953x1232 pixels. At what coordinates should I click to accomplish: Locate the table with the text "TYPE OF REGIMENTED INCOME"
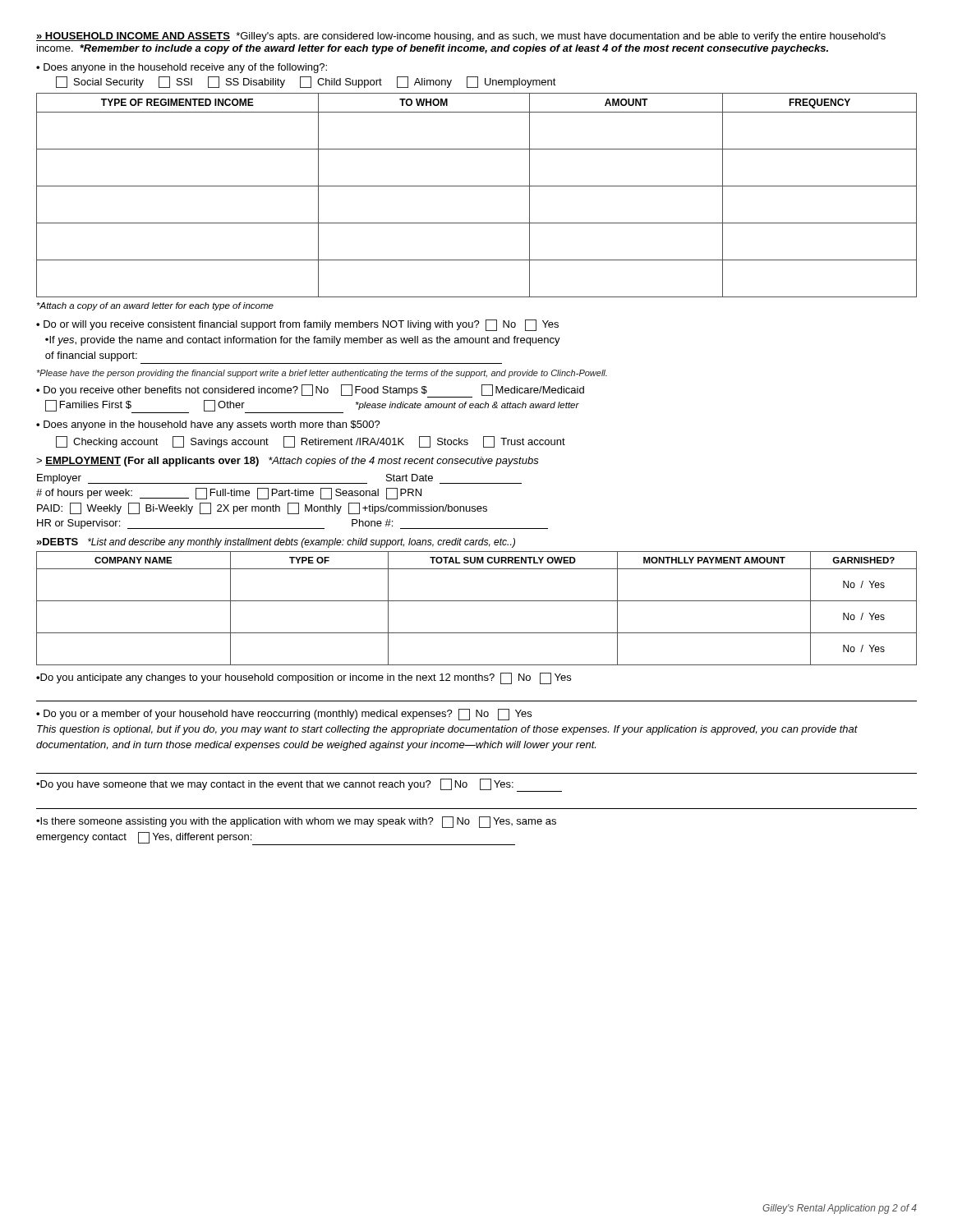(476, 195)
